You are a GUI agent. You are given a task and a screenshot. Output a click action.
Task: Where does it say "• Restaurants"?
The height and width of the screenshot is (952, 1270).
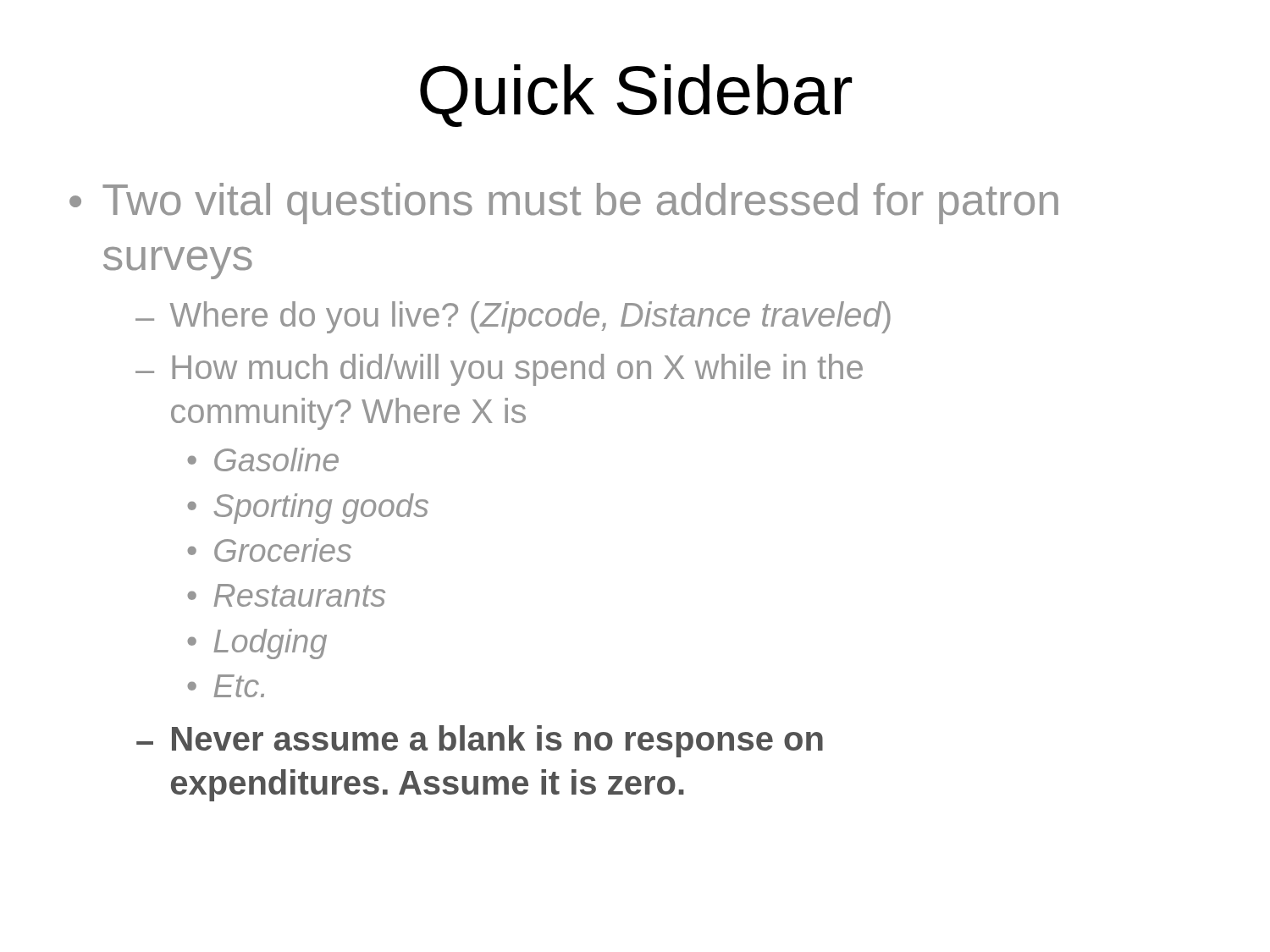pyautogui.click(x=286, y=597)
